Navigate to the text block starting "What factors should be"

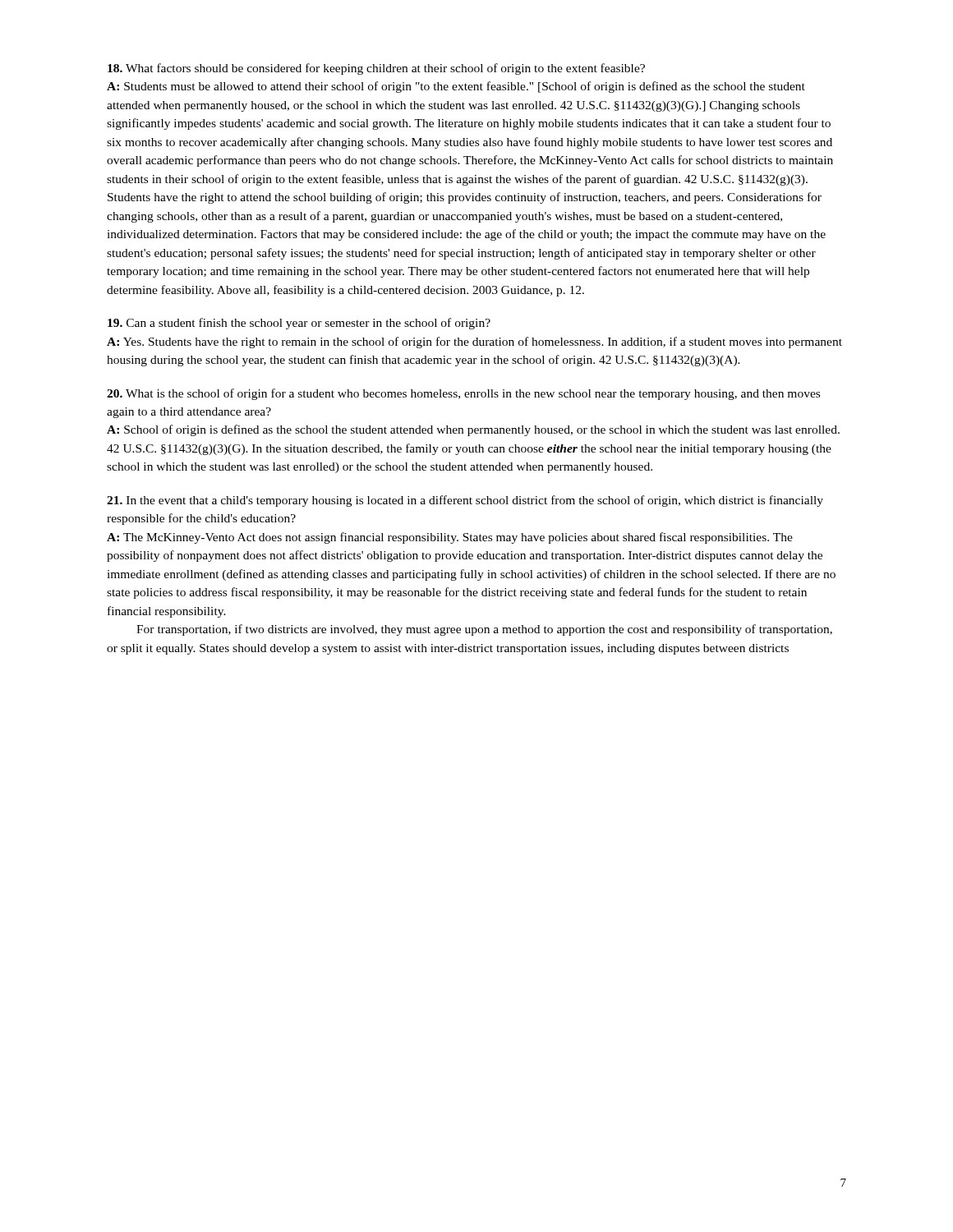click(470, 178)
